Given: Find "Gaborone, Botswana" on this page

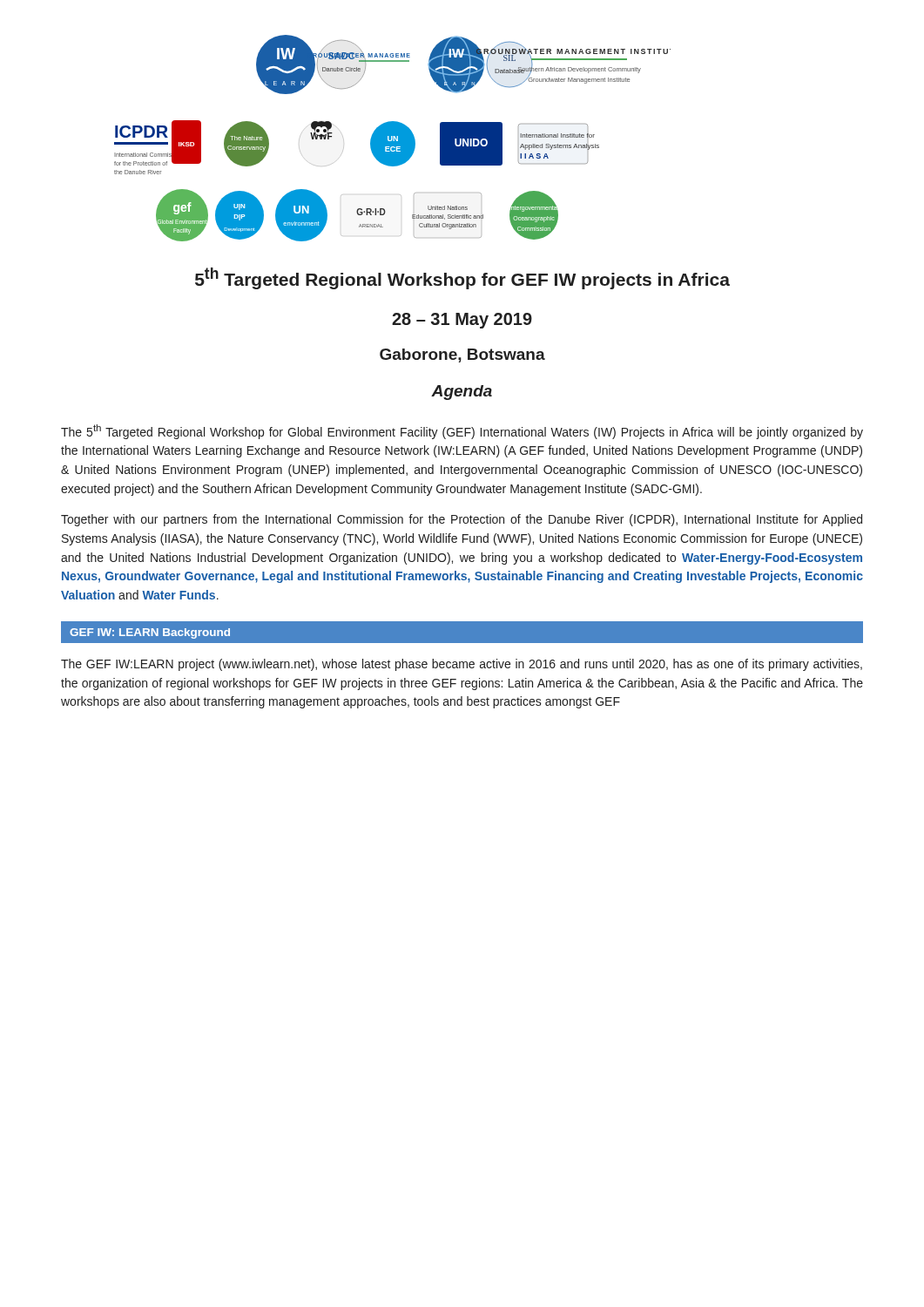Looking at the screenshot, I should [462, 354].
